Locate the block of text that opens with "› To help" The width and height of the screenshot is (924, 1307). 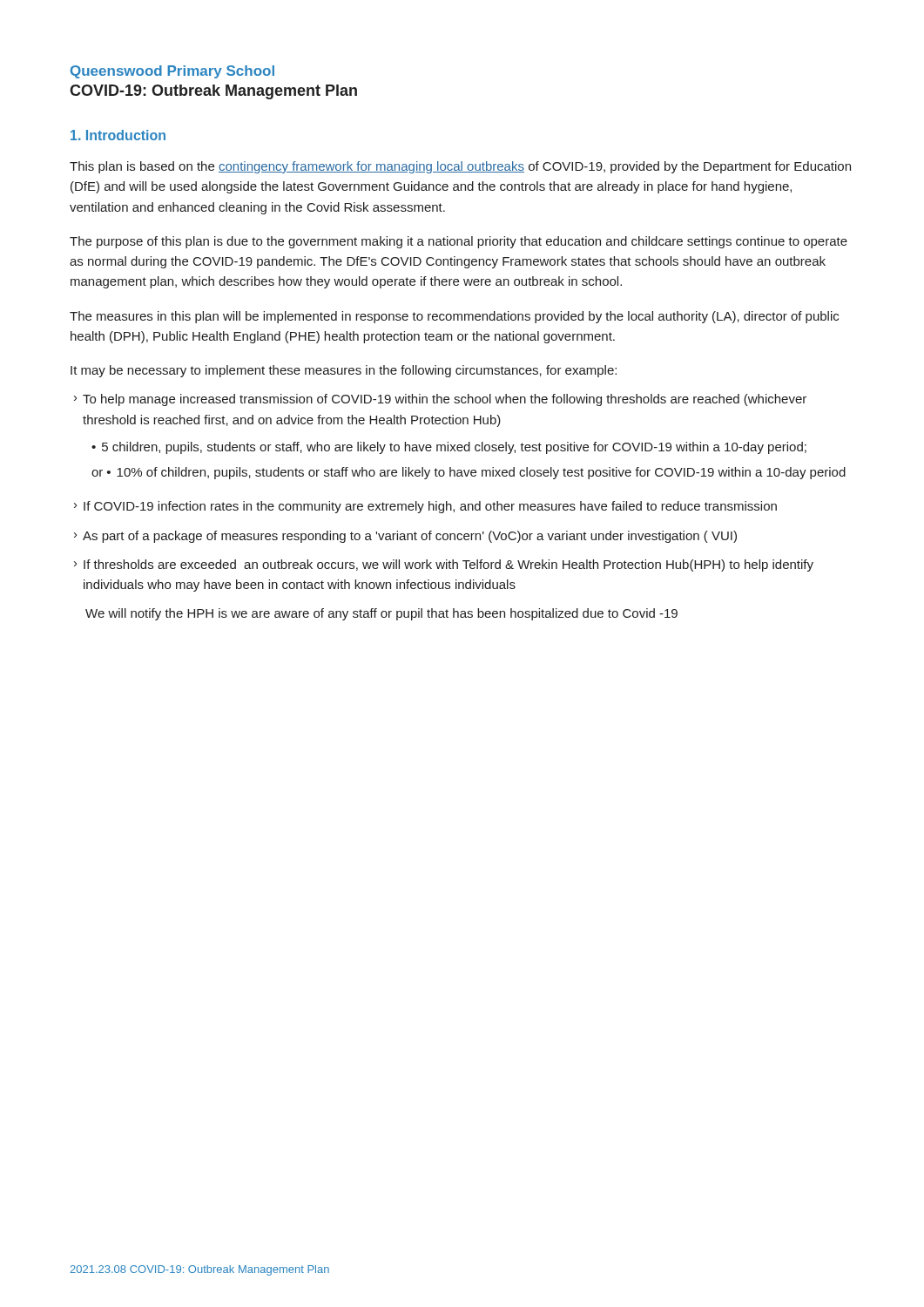464,438
